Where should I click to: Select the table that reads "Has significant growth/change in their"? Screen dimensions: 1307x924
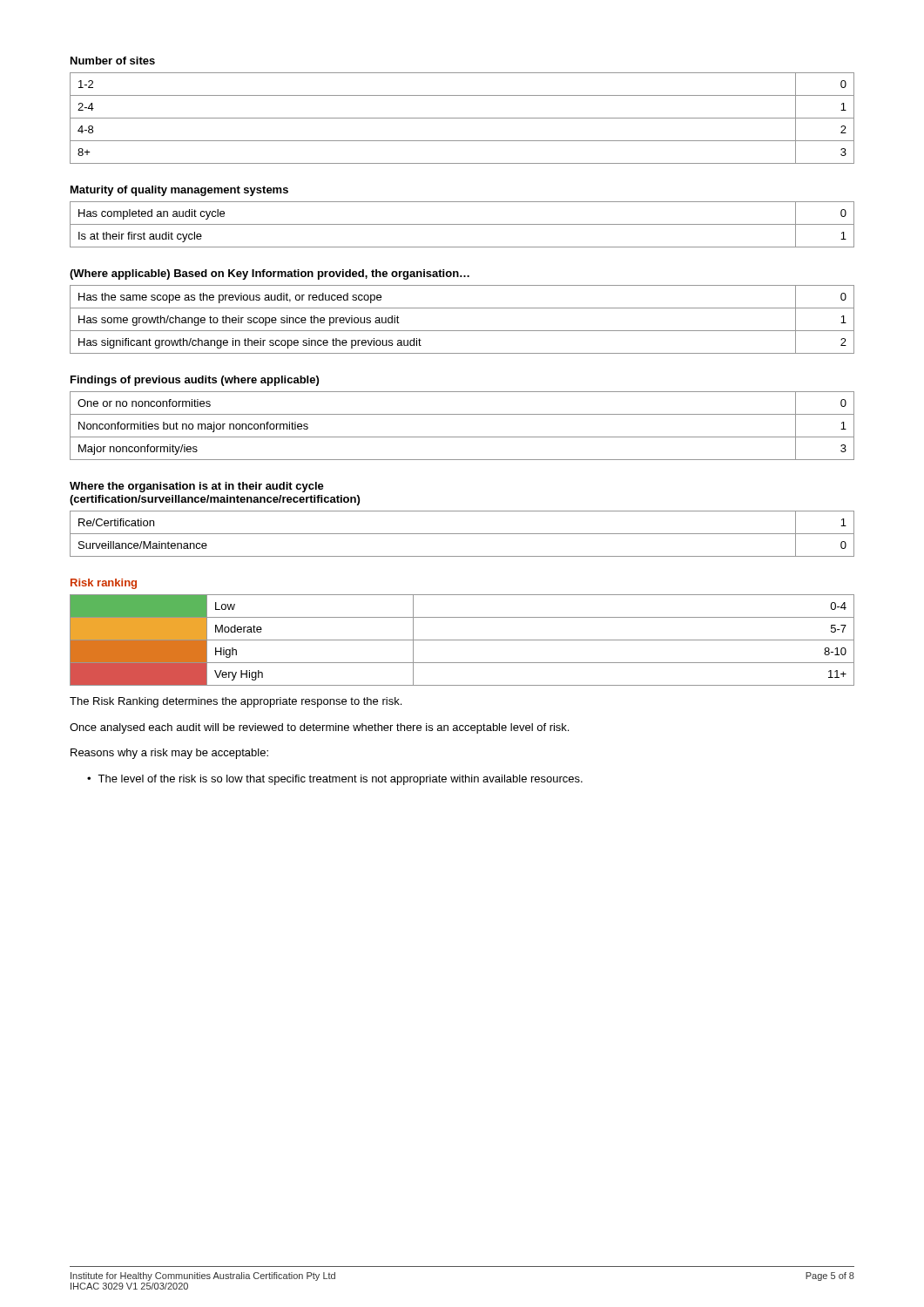click(x=462, y=319)
